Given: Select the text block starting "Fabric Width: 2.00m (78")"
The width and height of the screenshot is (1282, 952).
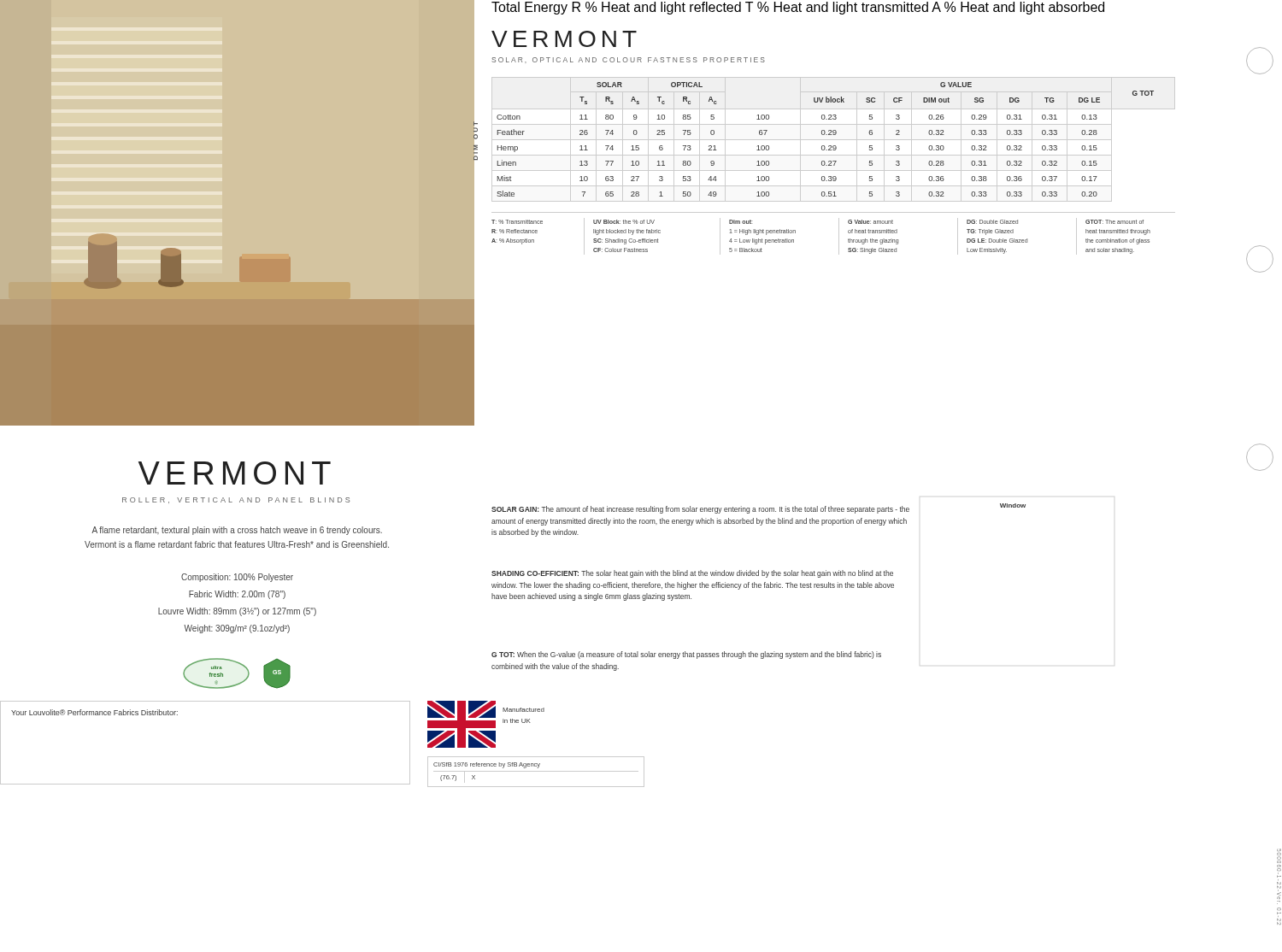Looking at the screenshot, I should (237, 594).
